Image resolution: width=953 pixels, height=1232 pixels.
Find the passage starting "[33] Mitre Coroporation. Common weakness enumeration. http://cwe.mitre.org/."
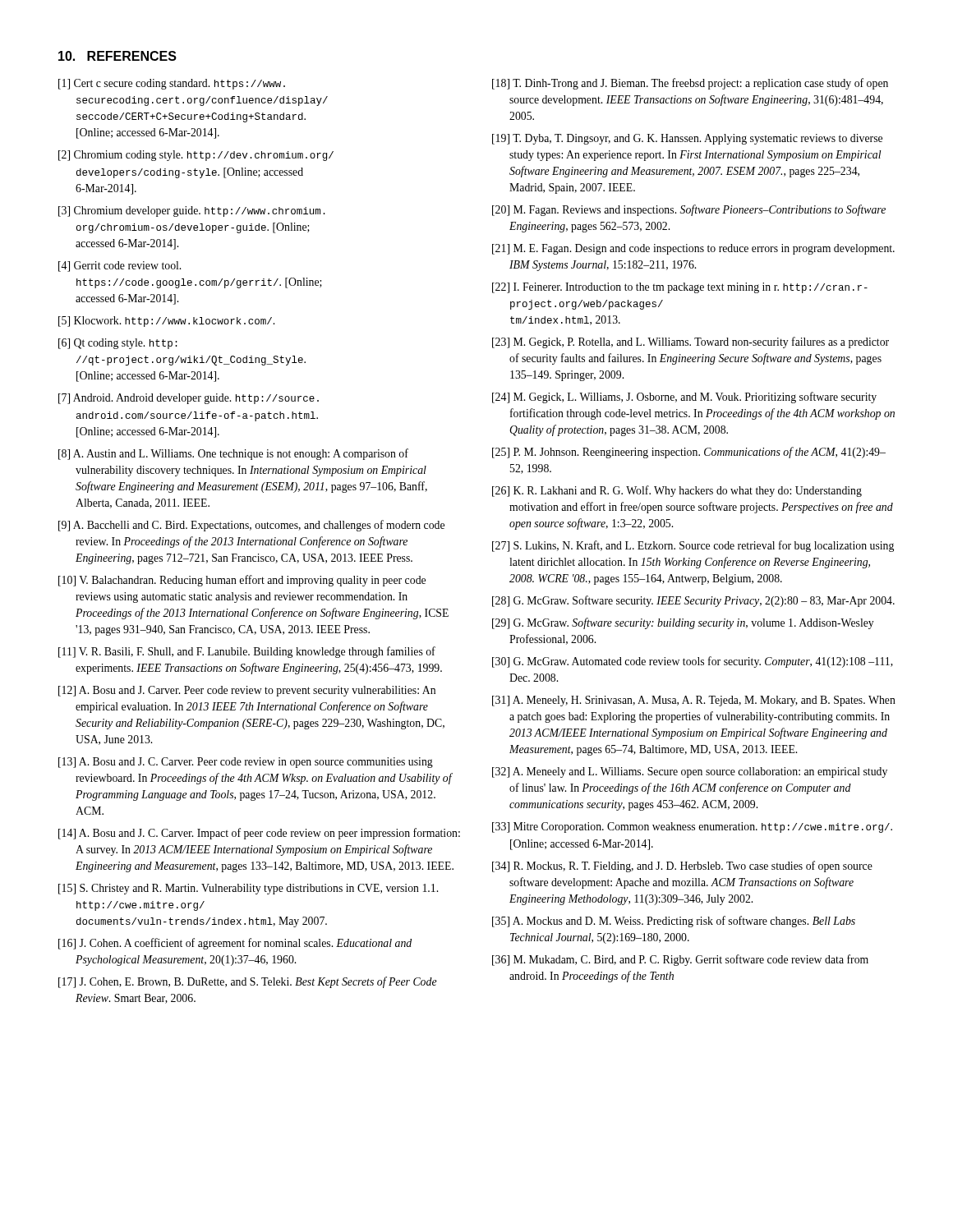[692, 835]
